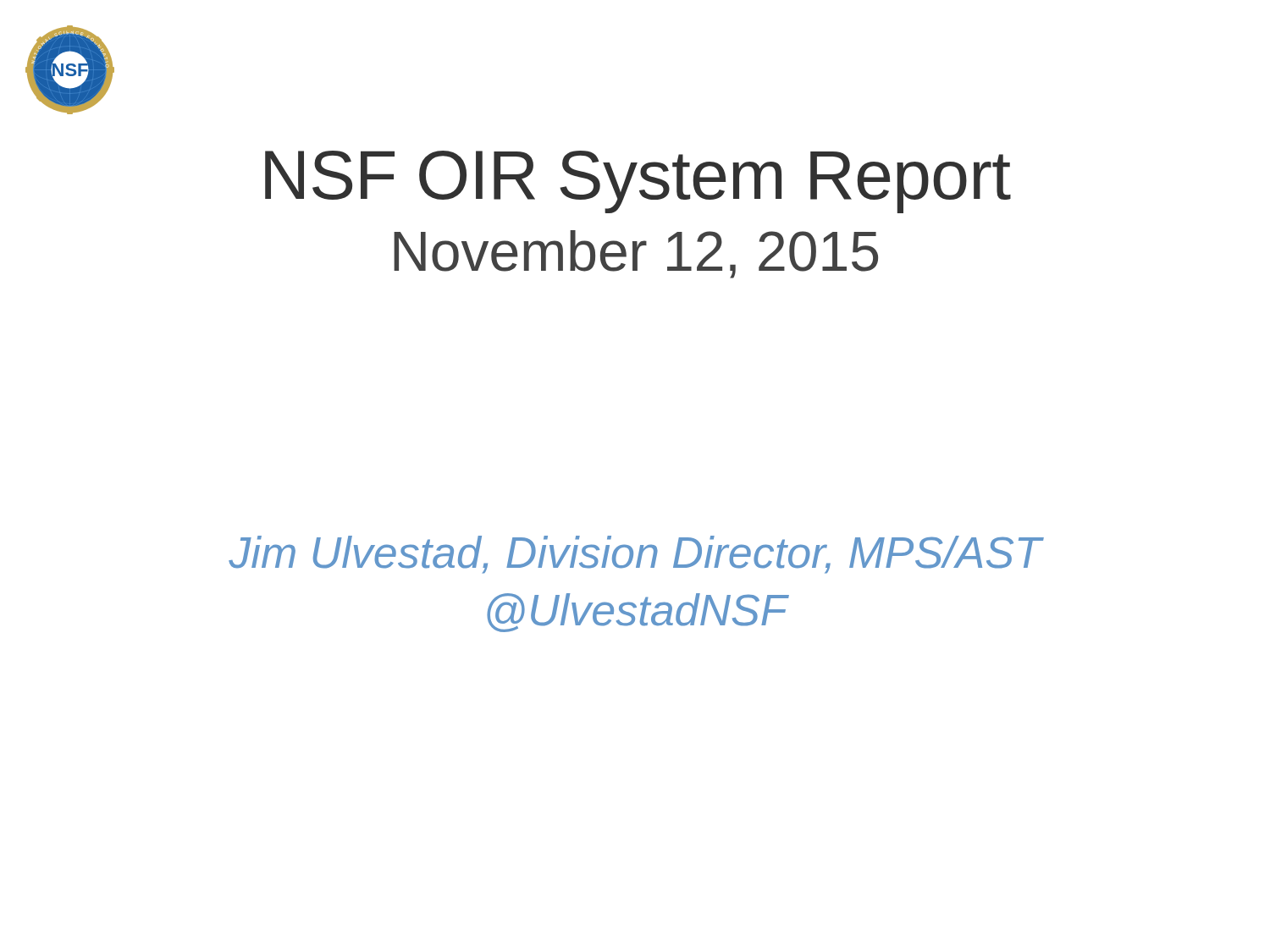This screenshot has width=1270, height=952.
Task: Click on the title that reads "NSF OIR System Report November"
Action: tap(635, 210)
